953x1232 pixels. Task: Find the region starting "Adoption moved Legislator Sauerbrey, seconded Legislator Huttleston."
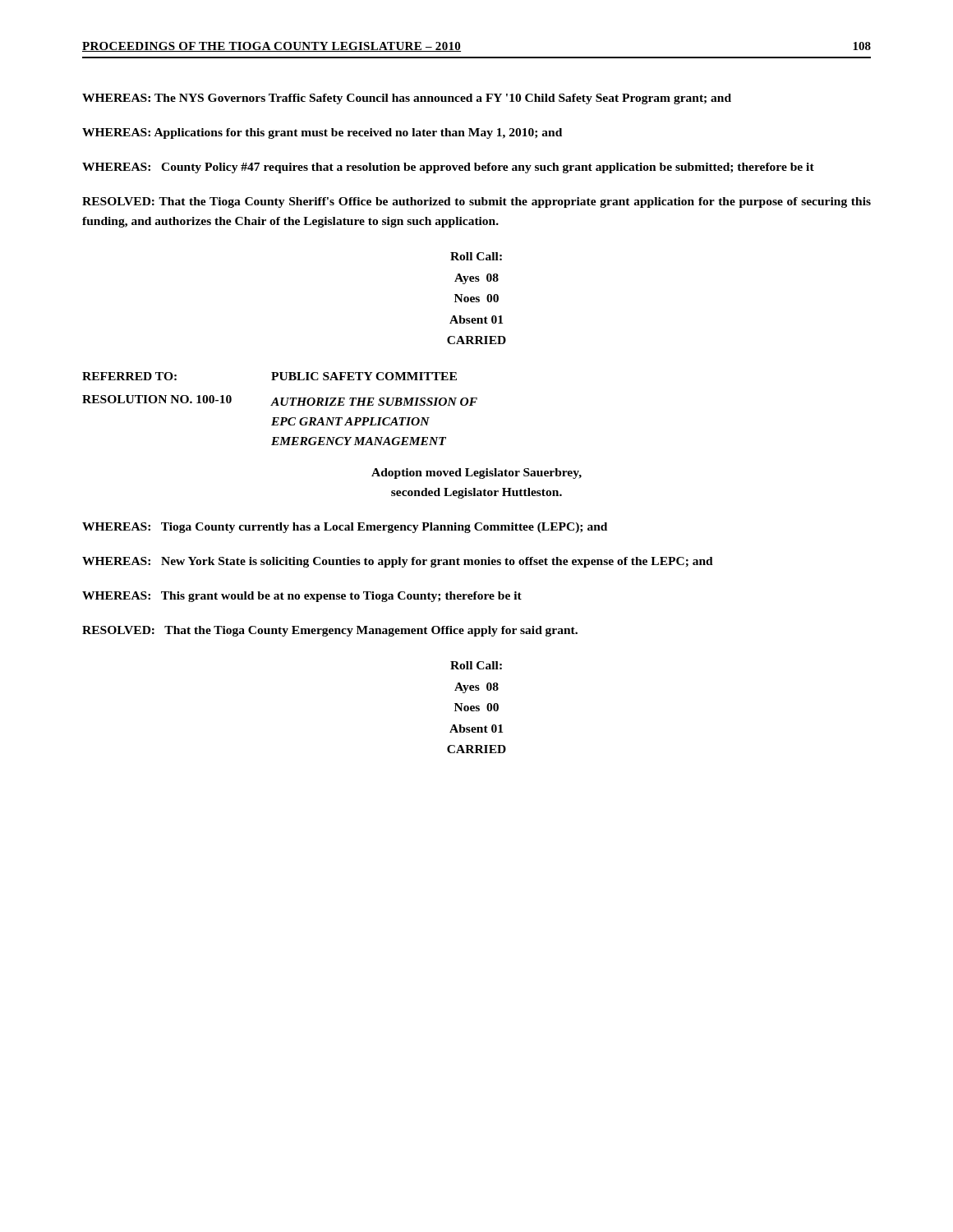[476, 482]
